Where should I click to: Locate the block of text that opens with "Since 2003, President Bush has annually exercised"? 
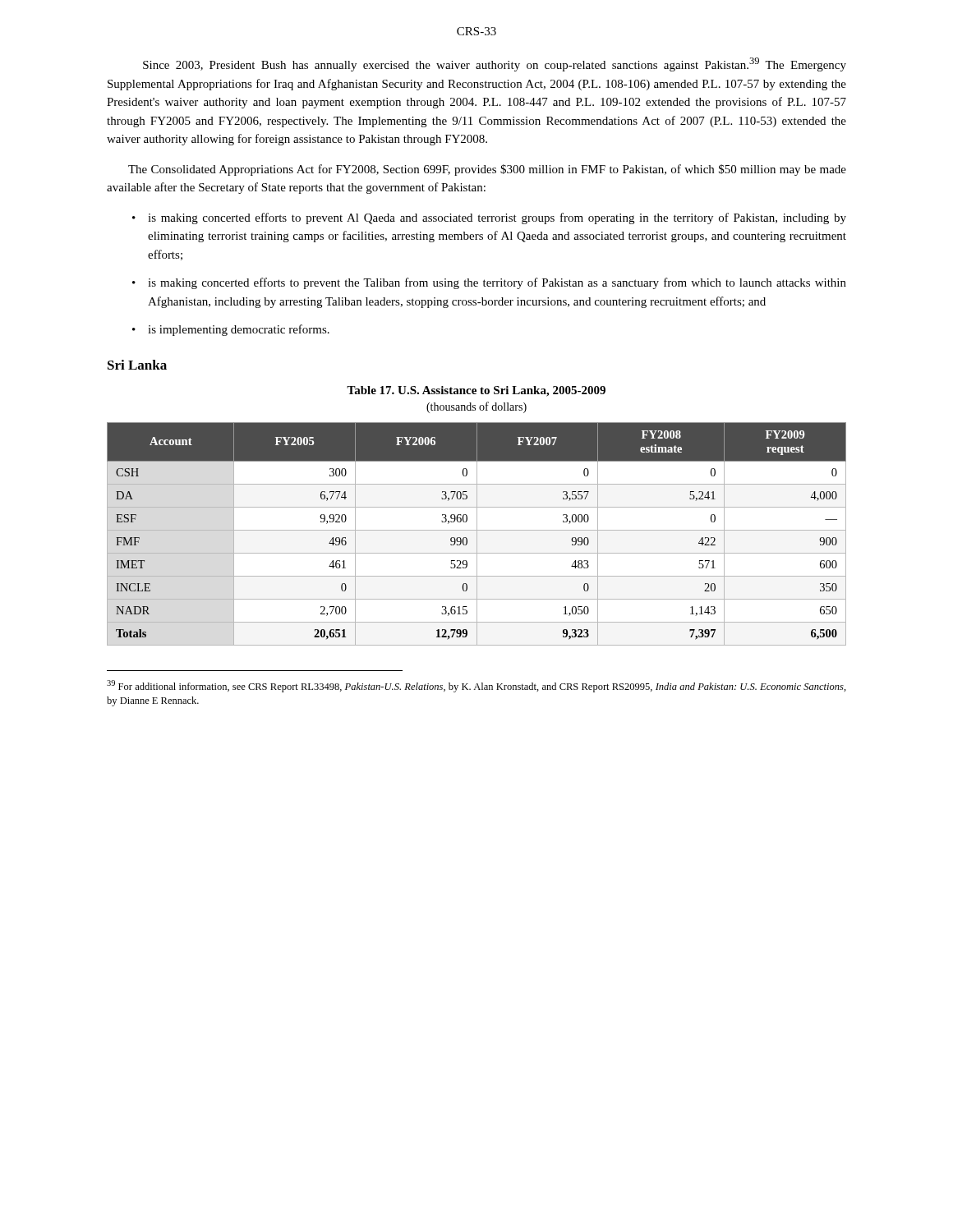point(476,100)
